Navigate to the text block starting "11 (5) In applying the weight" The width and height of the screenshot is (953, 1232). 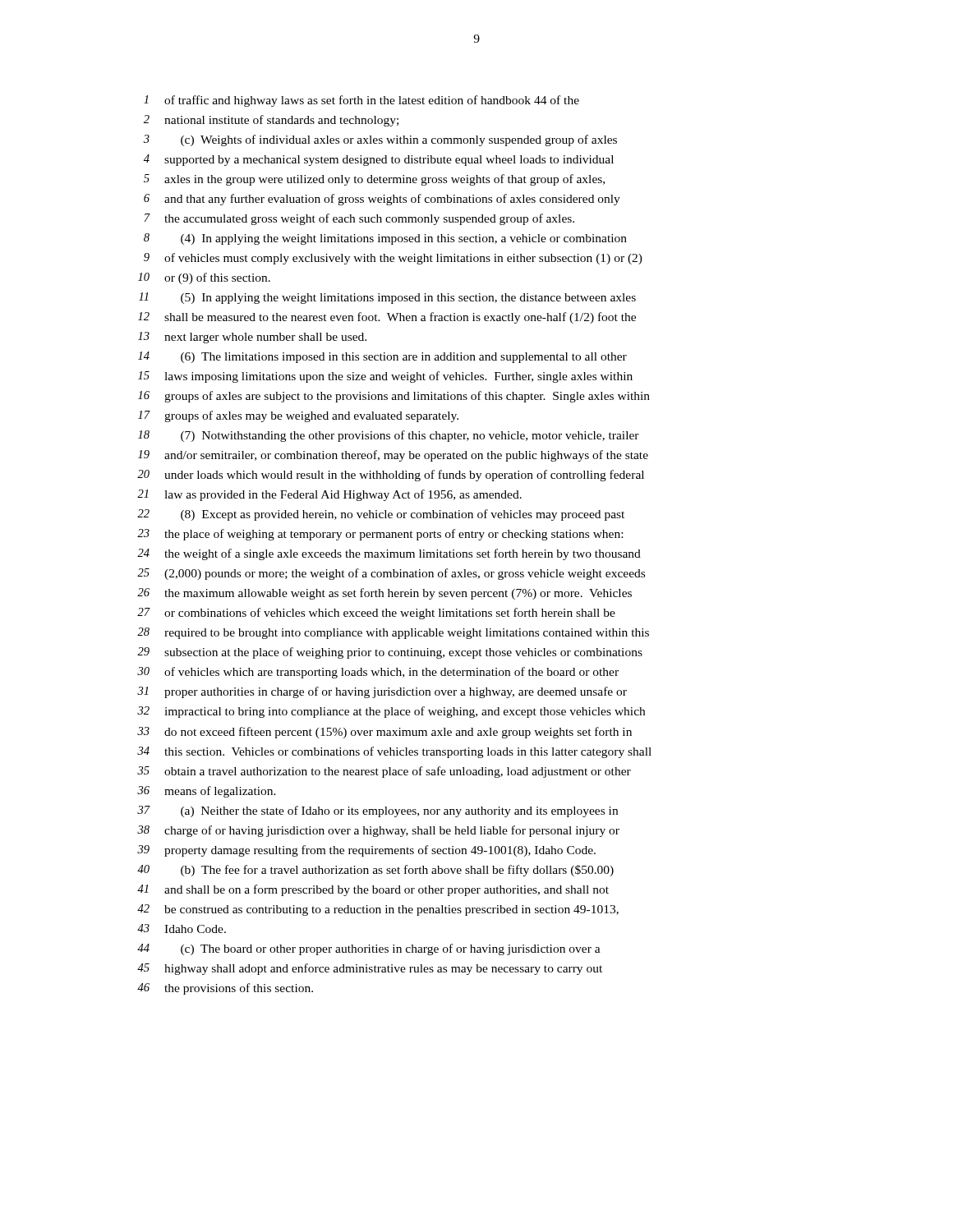pos(493,317)
